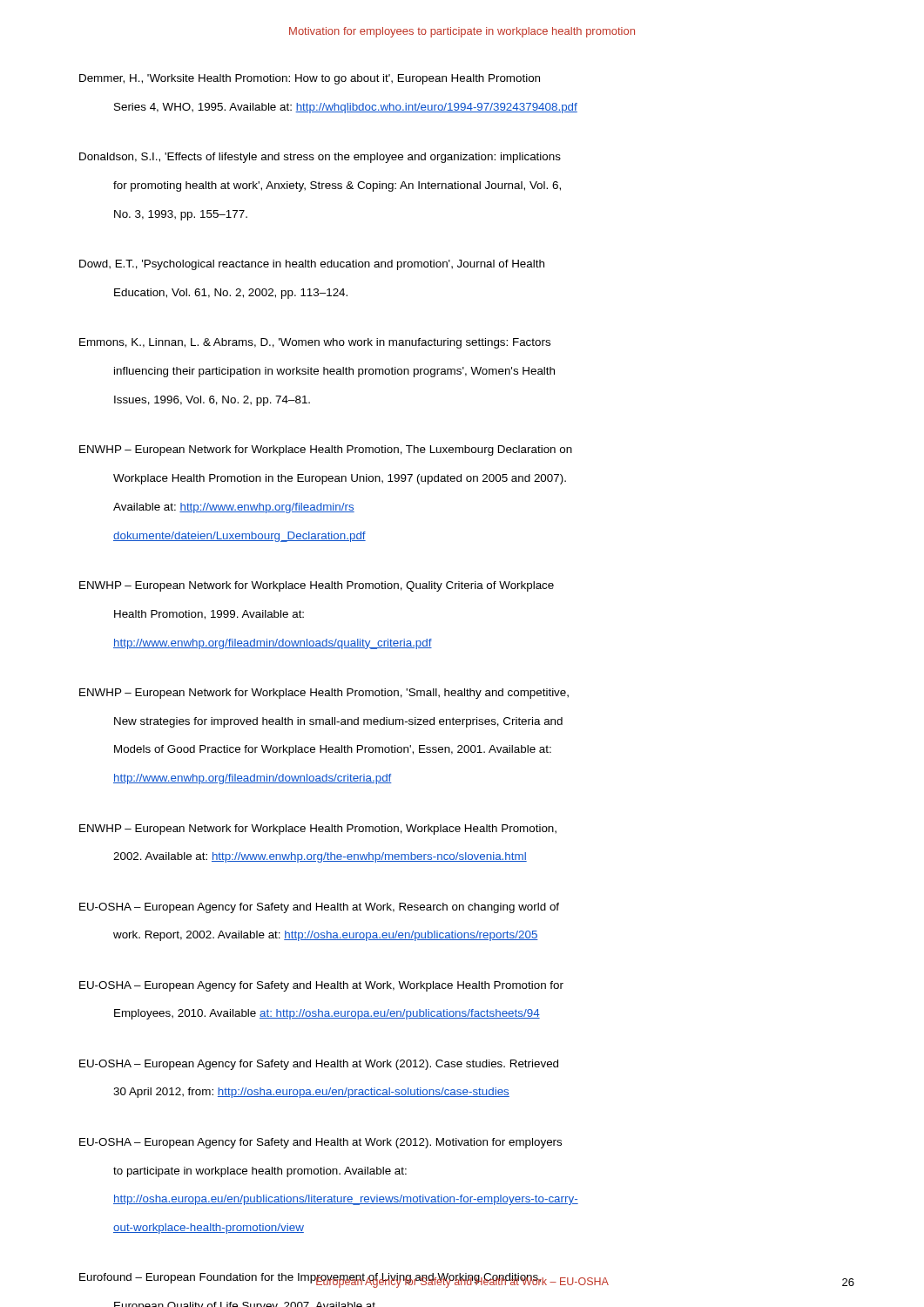Point to the block beginning "Emmons, K., Linnan, L. & Abrams, D.,"

[x=466, y=371]
